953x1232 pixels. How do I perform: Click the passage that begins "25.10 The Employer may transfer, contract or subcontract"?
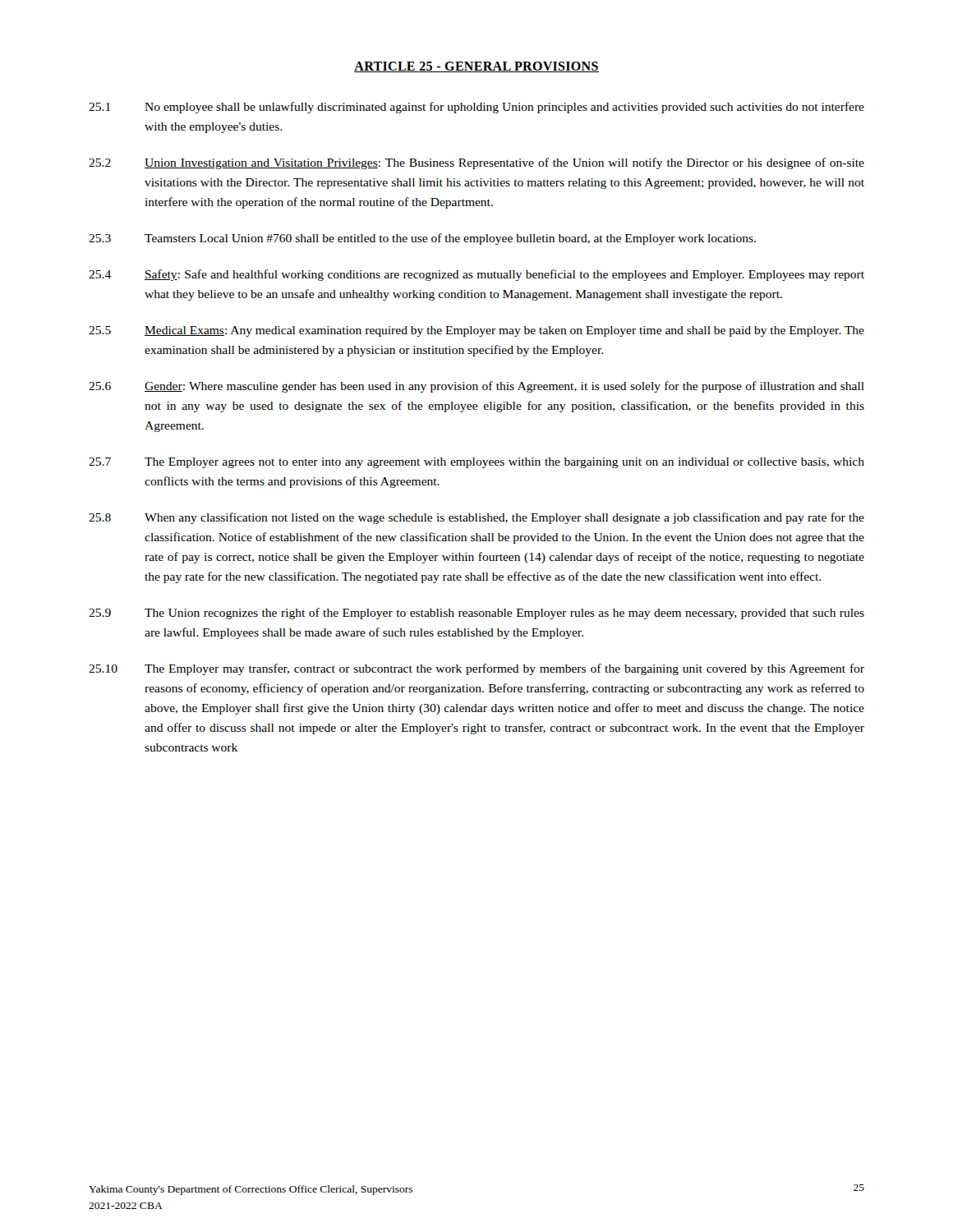(476, 708)
